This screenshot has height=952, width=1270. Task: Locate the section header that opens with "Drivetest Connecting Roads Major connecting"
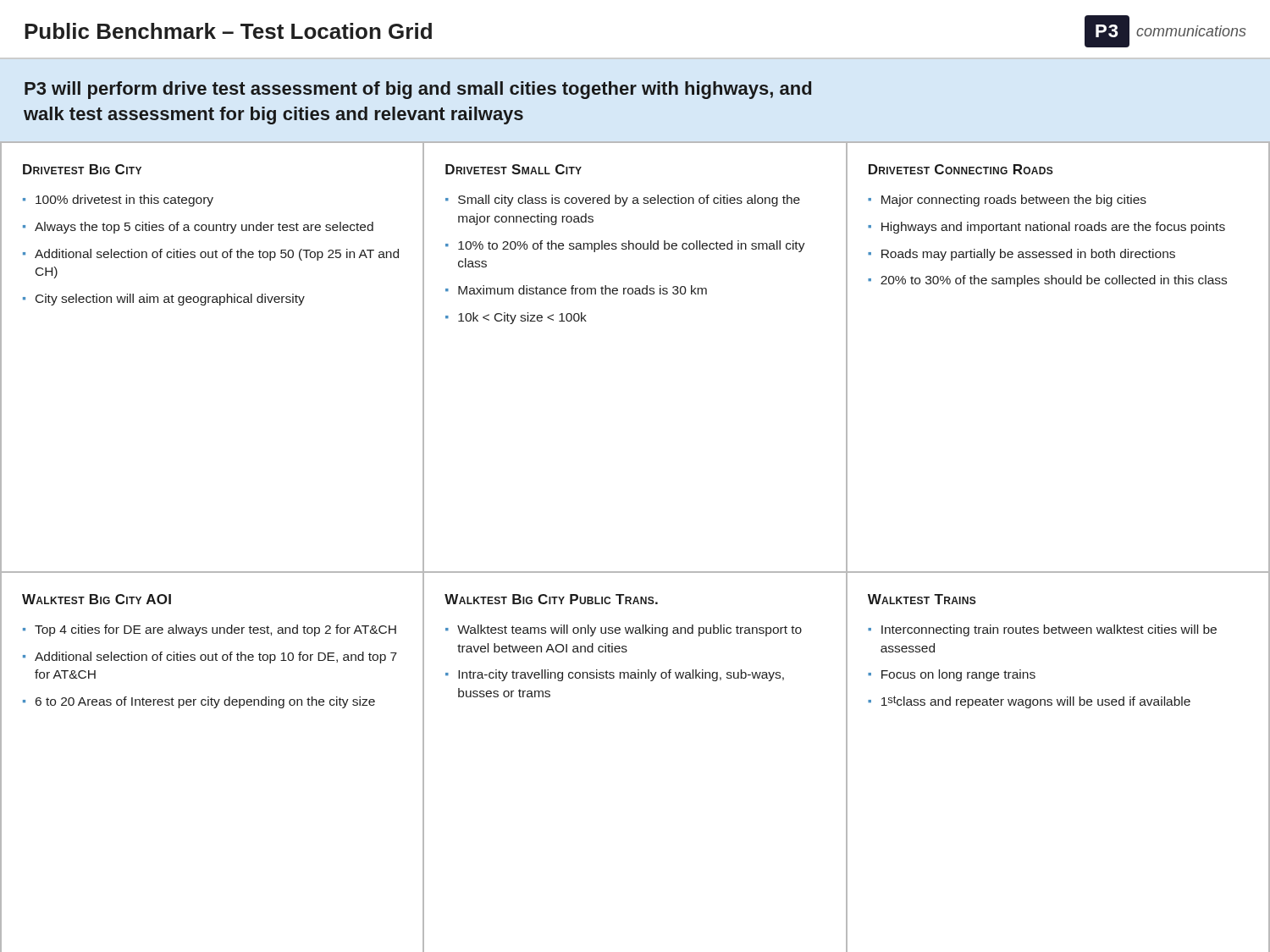tap(1058, 226)
